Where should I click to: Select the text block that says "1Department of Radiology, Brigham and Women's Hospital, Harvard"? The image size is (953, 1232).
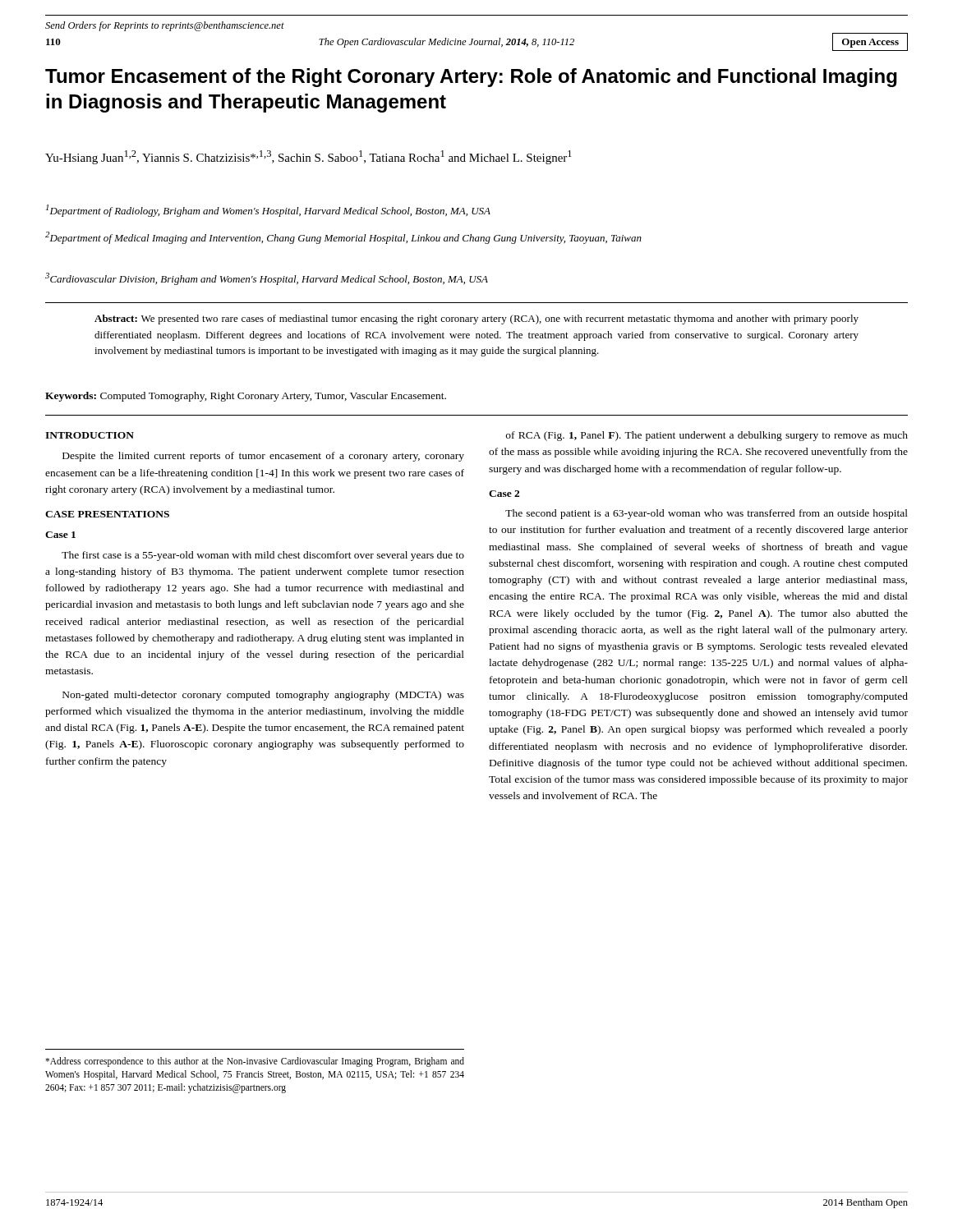pos(268,210)
